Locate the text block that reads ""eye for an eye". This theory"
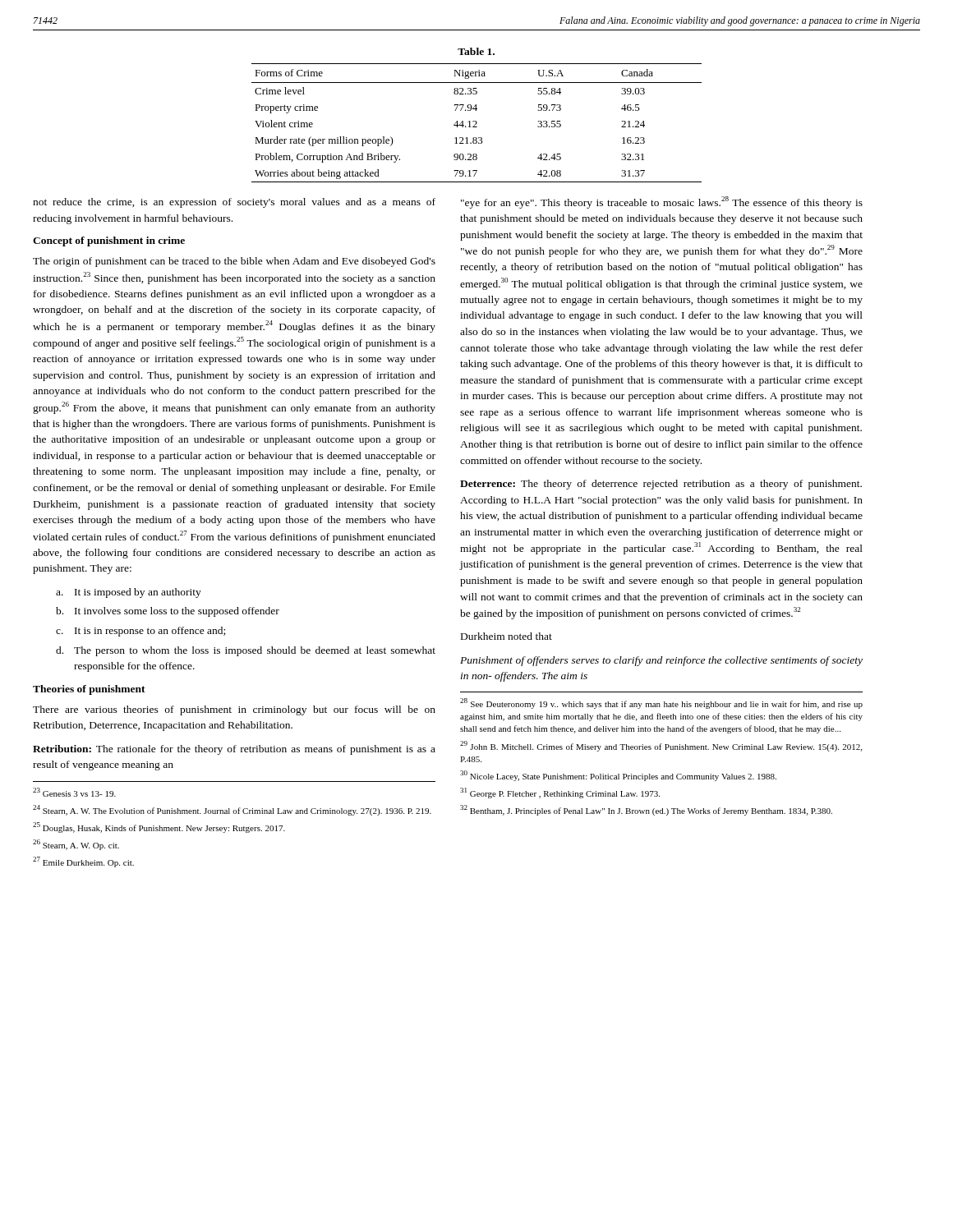The width and height of the screenshot is (953, 1232). tap(661, 331)
